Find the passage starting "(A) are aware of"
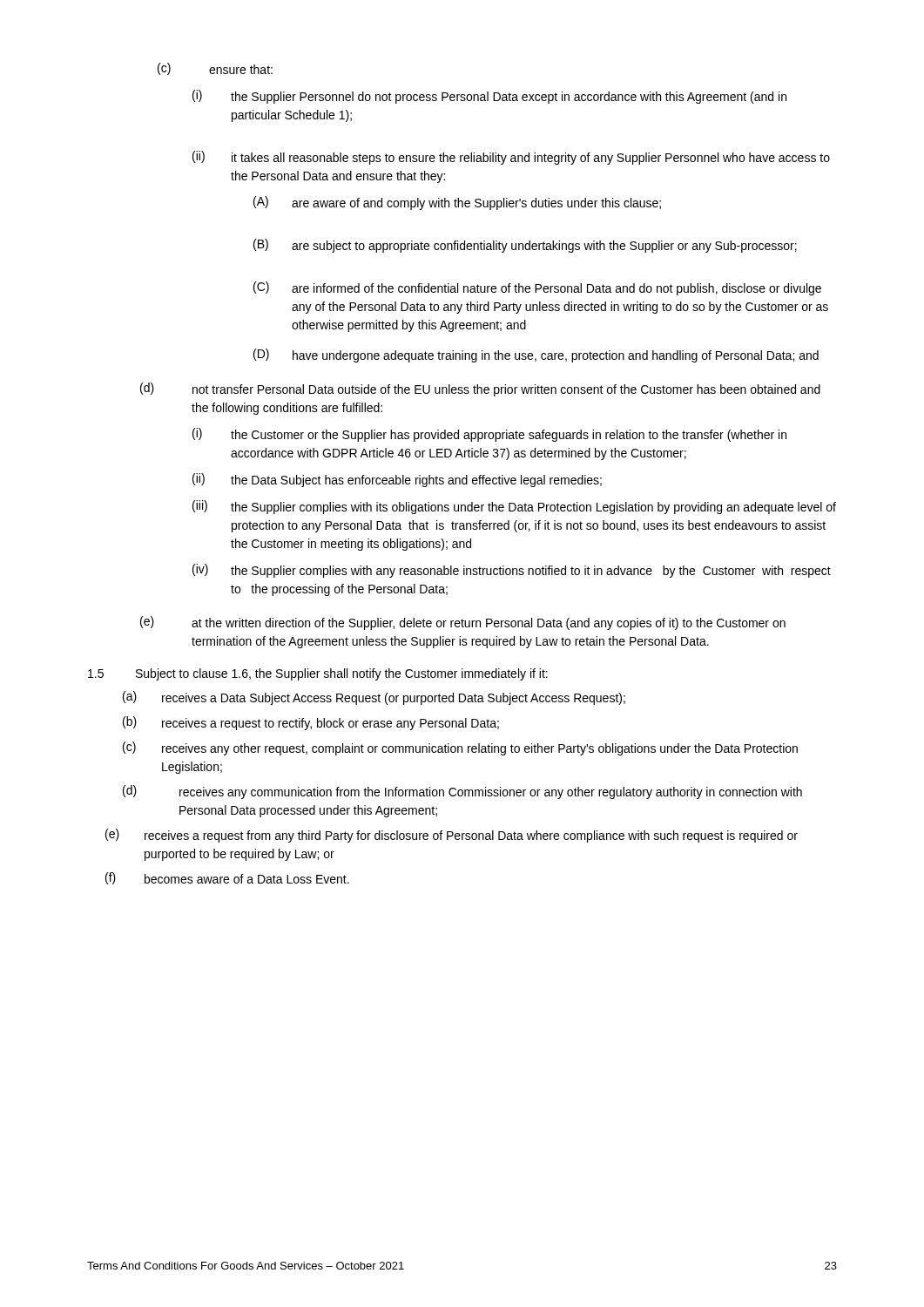This screenshot has width=924, height=1307. [x=545, y=203]
